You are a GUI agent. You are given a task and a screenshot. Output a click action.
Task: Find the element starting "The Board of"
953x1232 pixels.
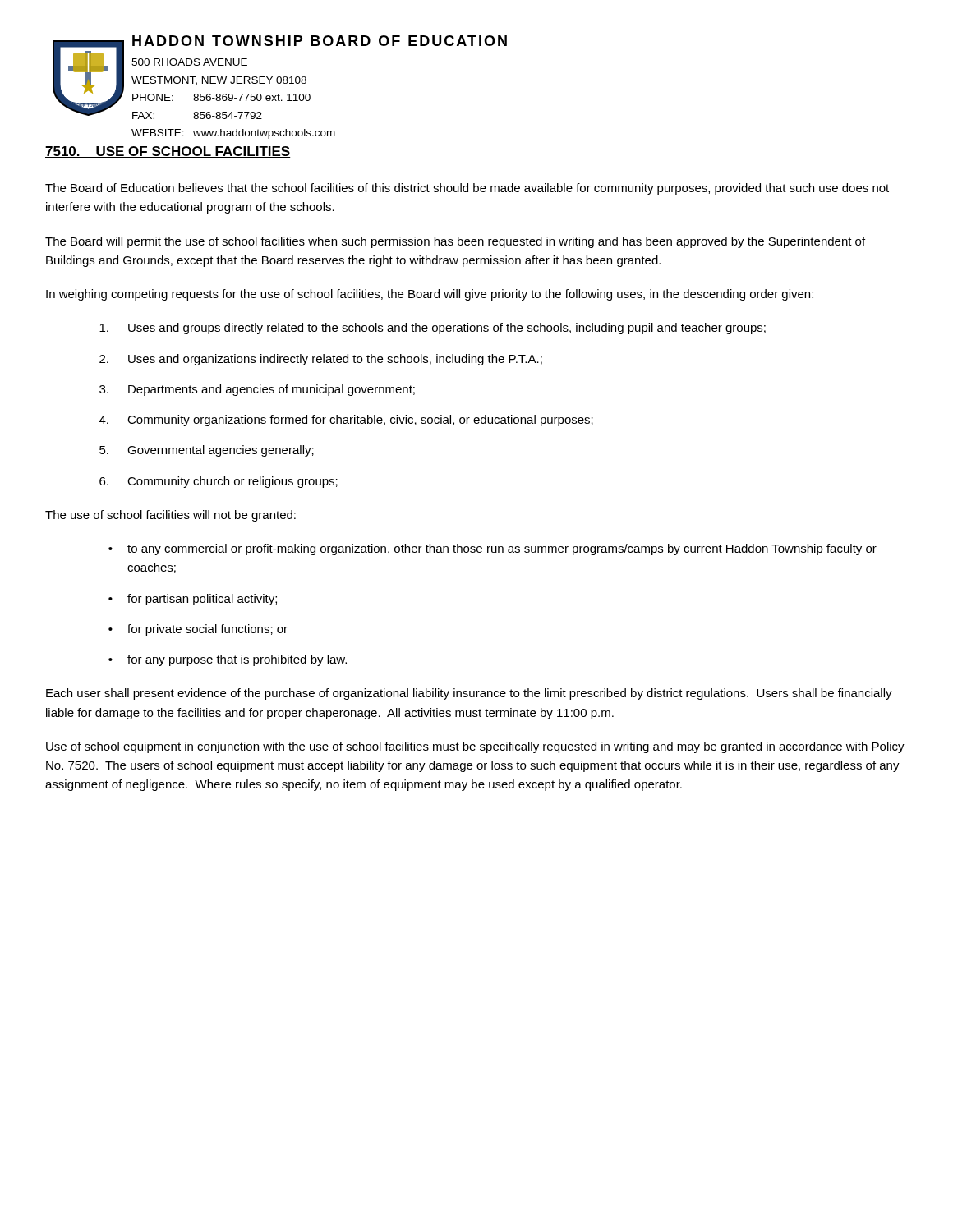(x=467, y=197)
